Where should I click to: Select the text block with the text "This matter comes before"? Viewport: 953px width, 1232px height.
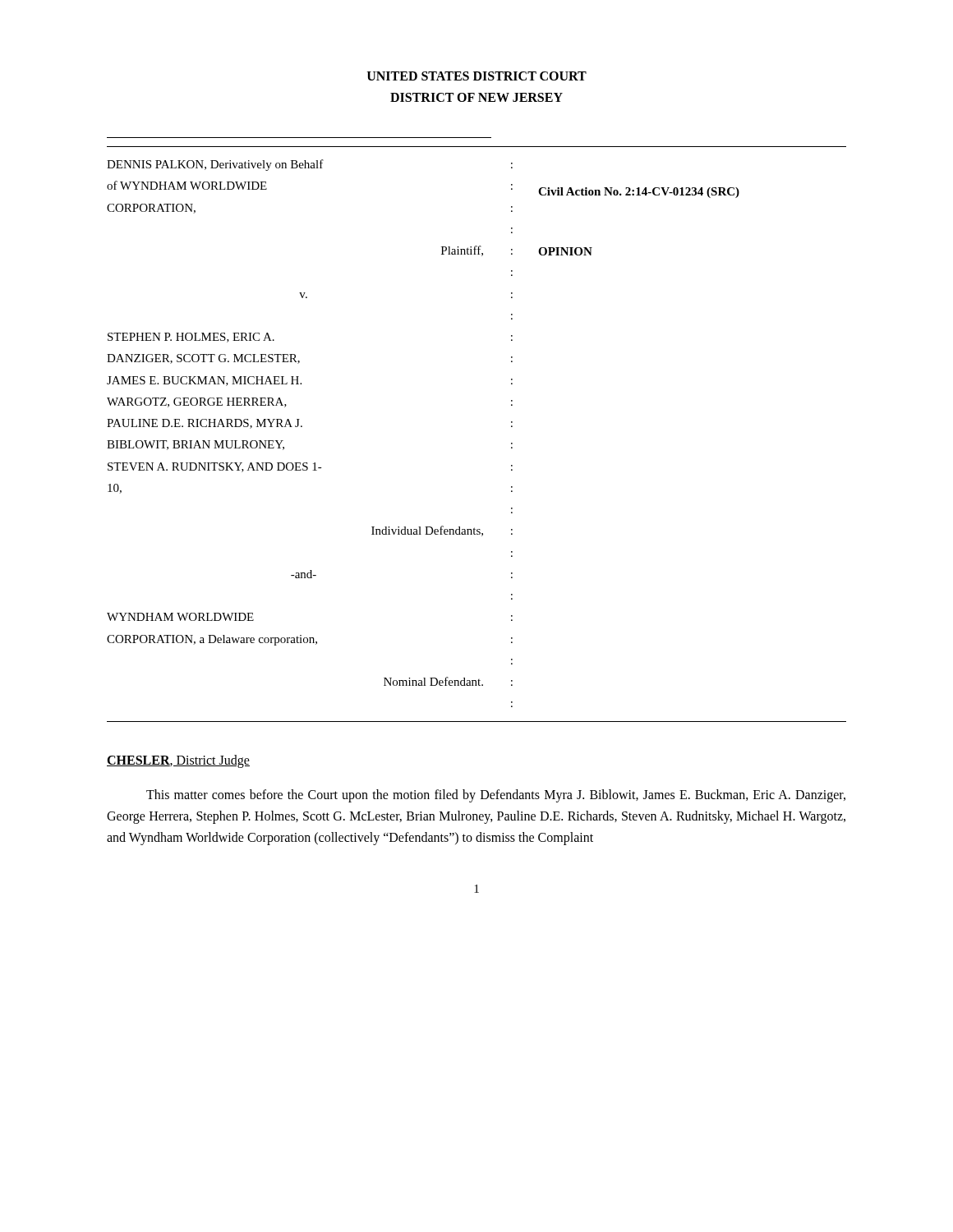pos(476,816)
